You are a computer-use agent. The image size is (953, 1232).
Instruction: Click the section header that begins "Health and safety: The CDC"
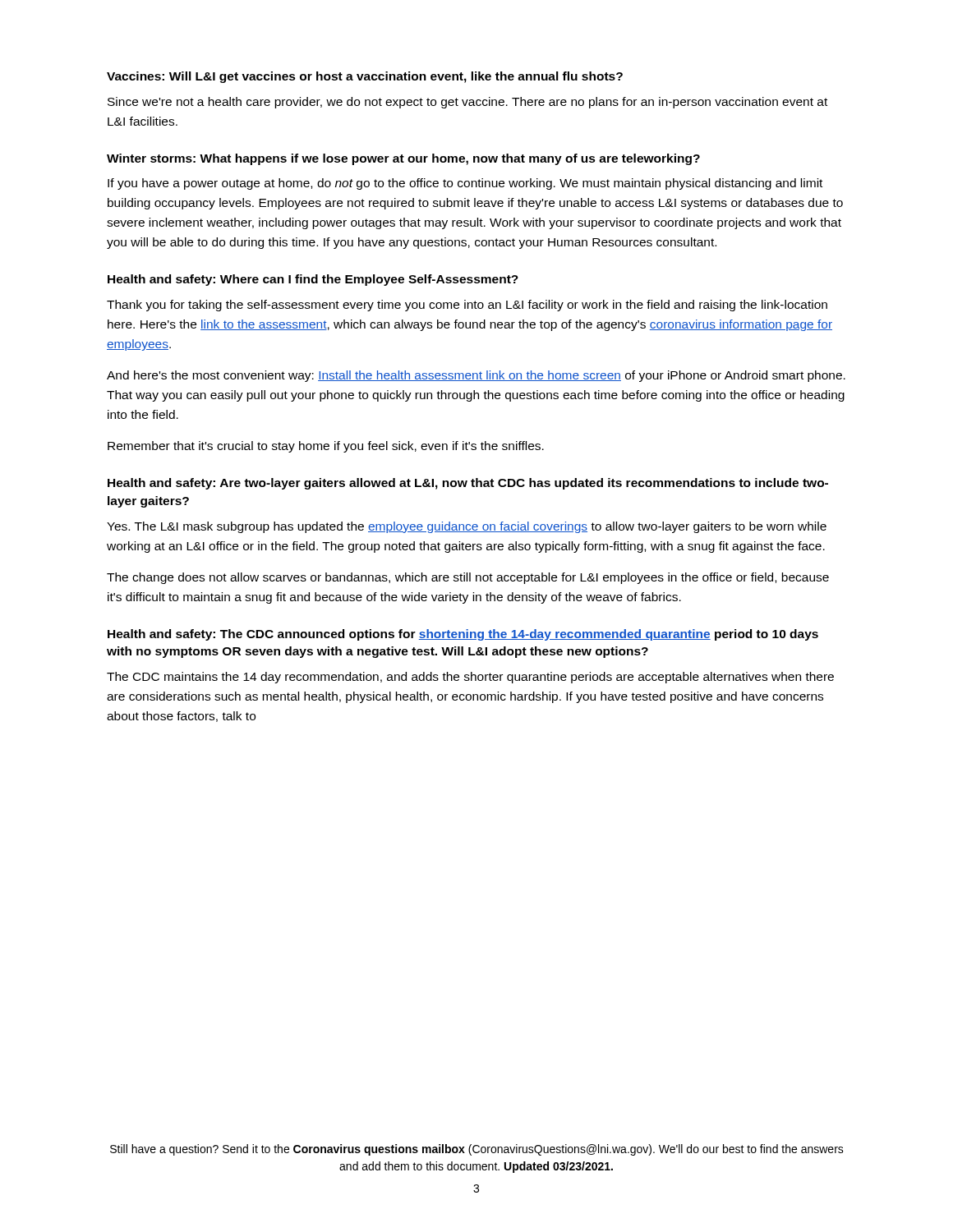point(463,642)
